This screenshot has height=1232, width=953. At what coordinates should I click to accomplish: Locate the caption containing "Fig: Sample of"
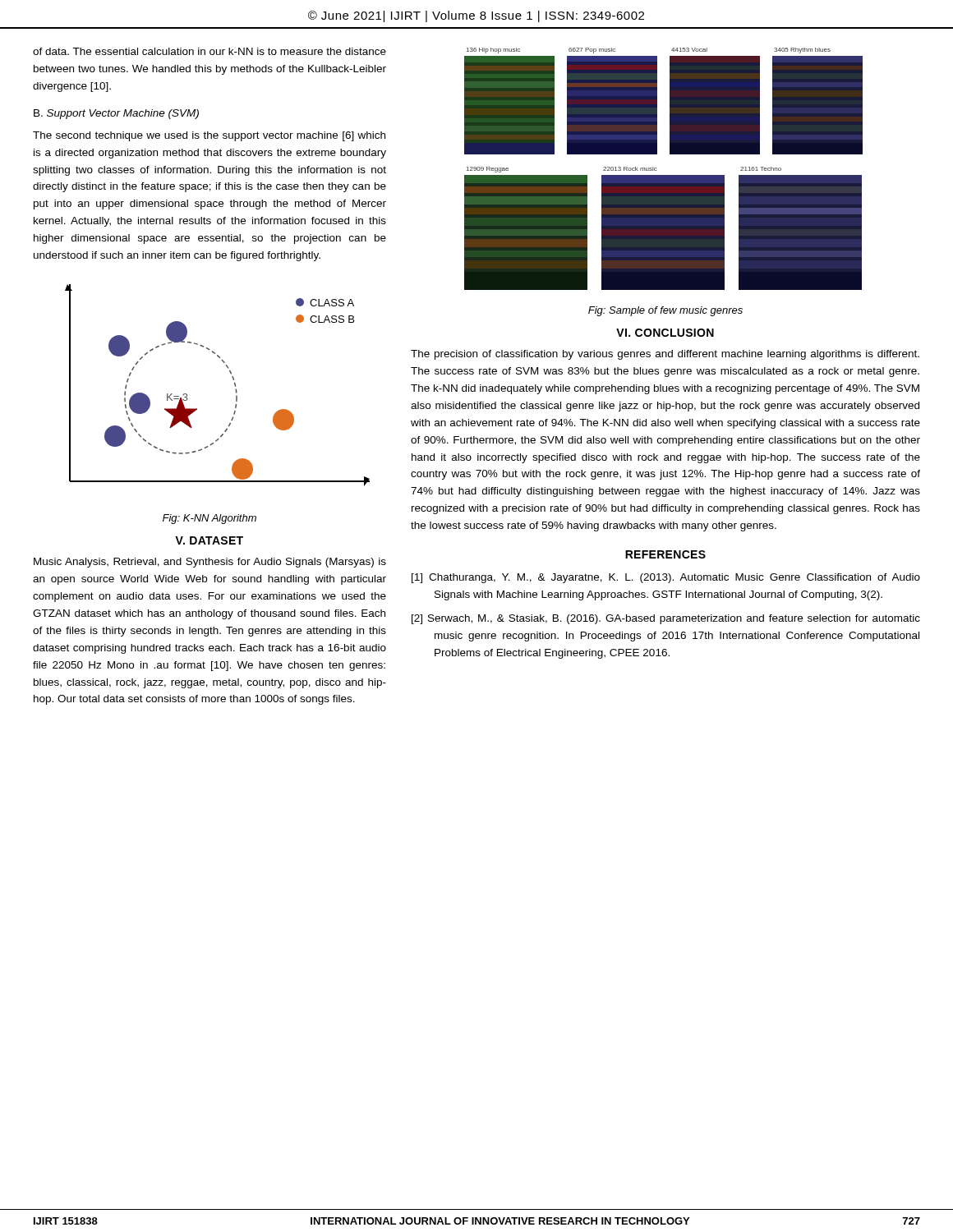(x=665, y=310)
